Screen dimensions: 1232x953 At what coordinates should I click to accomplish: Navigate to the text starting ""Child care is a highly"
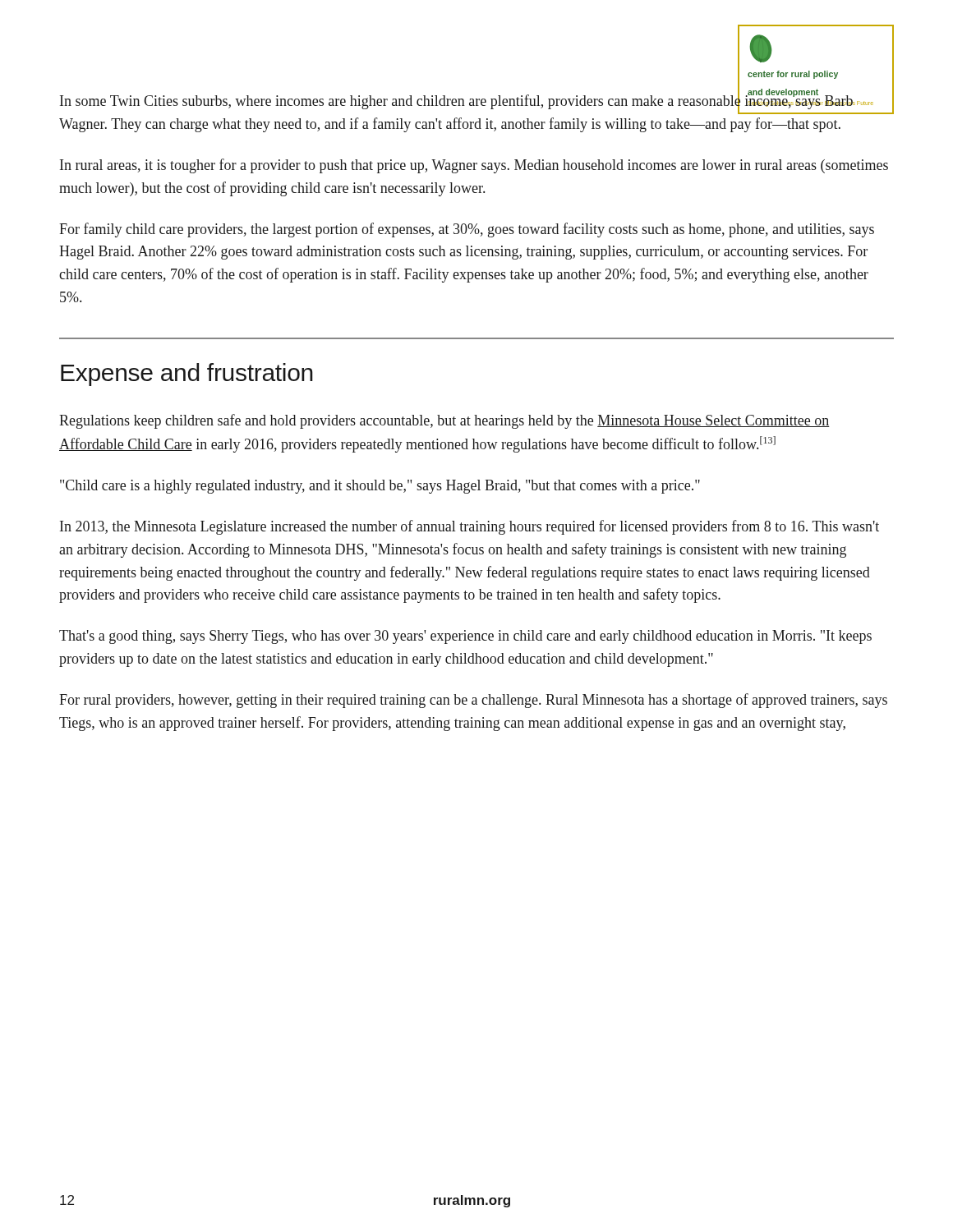point(380,485)
